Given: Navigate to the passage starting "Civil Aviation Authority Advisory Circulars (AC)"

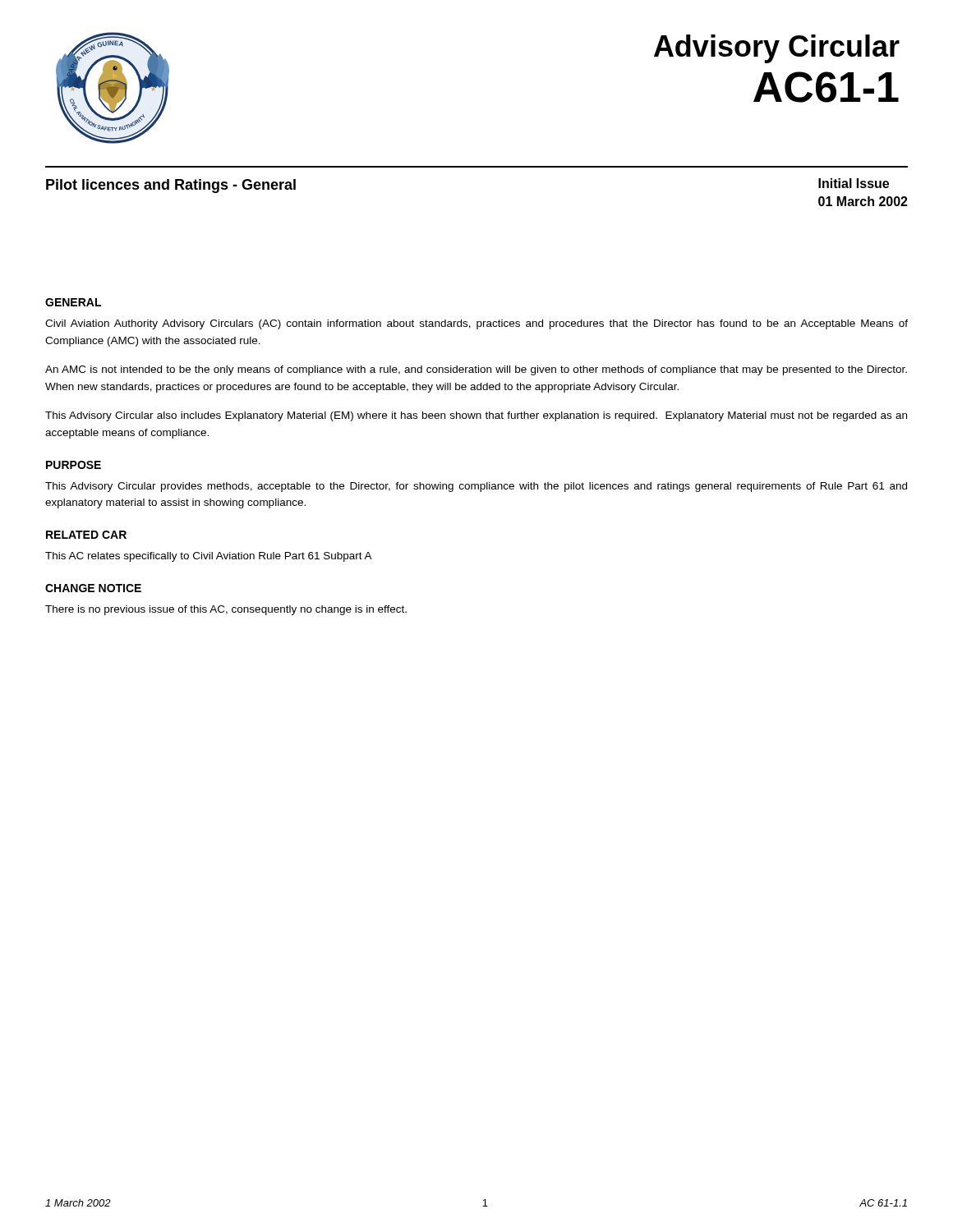Looking at the screenshot, I should click(x=476, y=332).
